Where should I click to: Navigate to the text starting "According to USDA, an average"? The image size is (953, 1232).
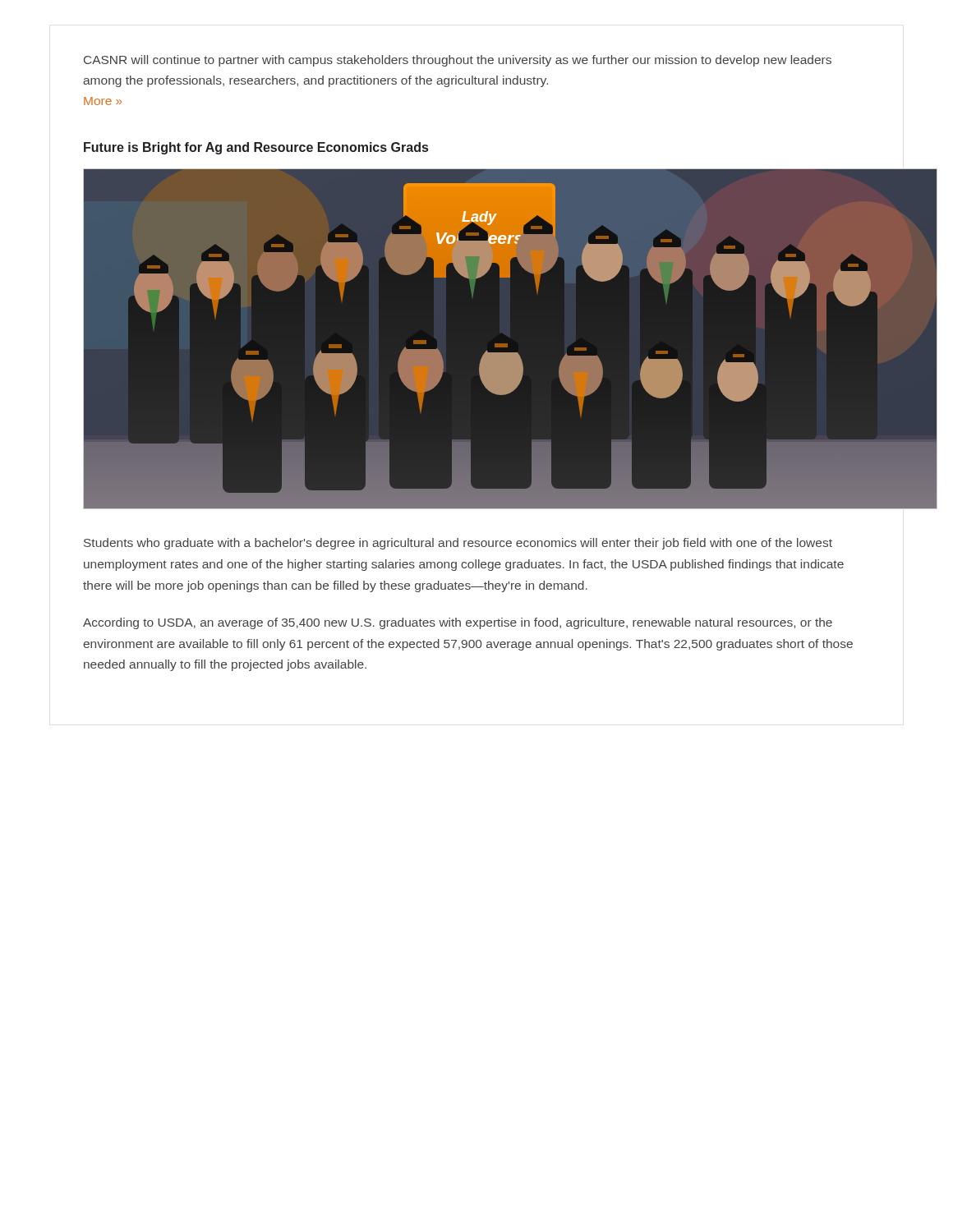pyautogui.click(x=476, y=643)
